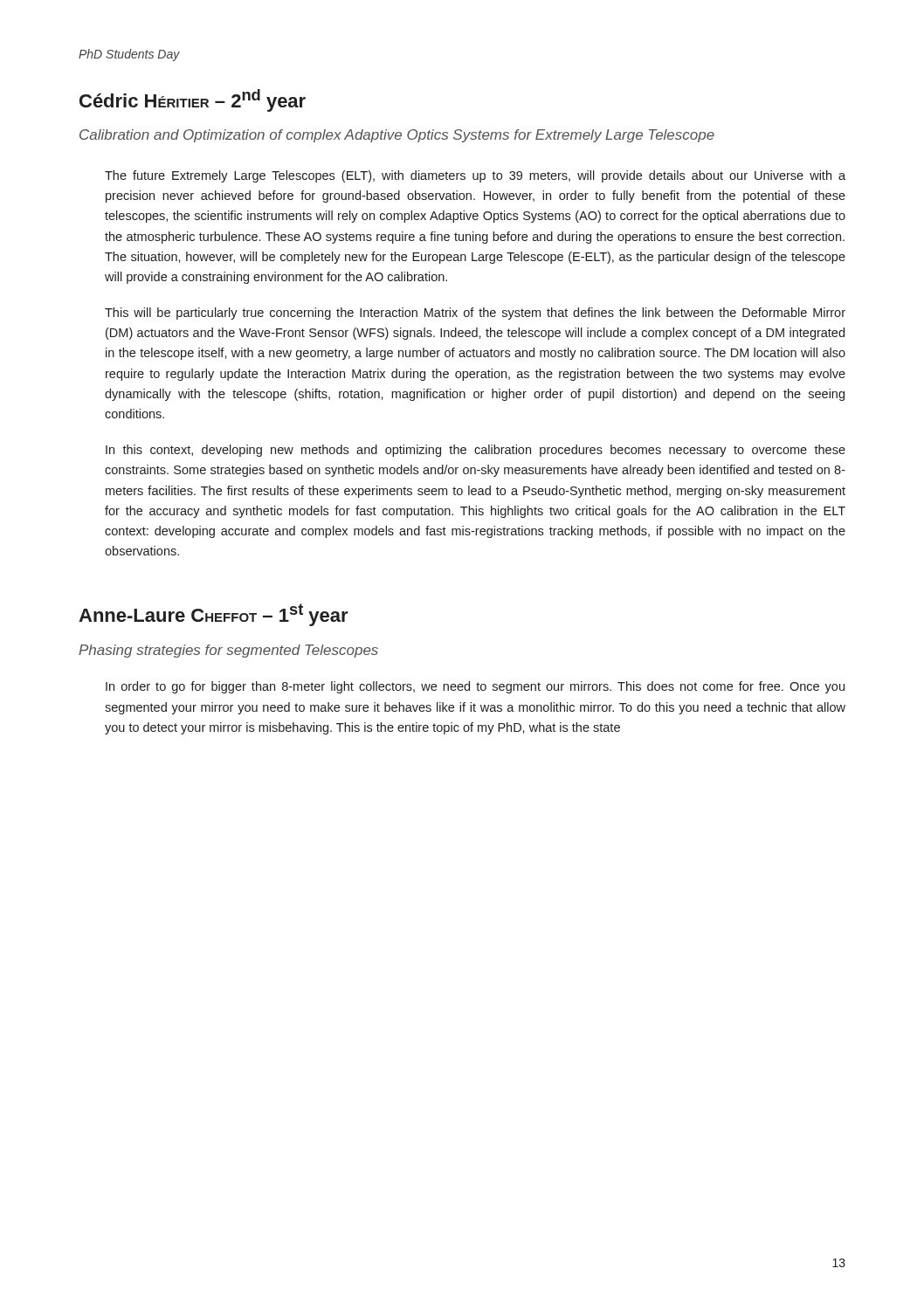
Task: Locate the region starting "This will be particularly true concerning the Interaction"
Action: [475, 363]
